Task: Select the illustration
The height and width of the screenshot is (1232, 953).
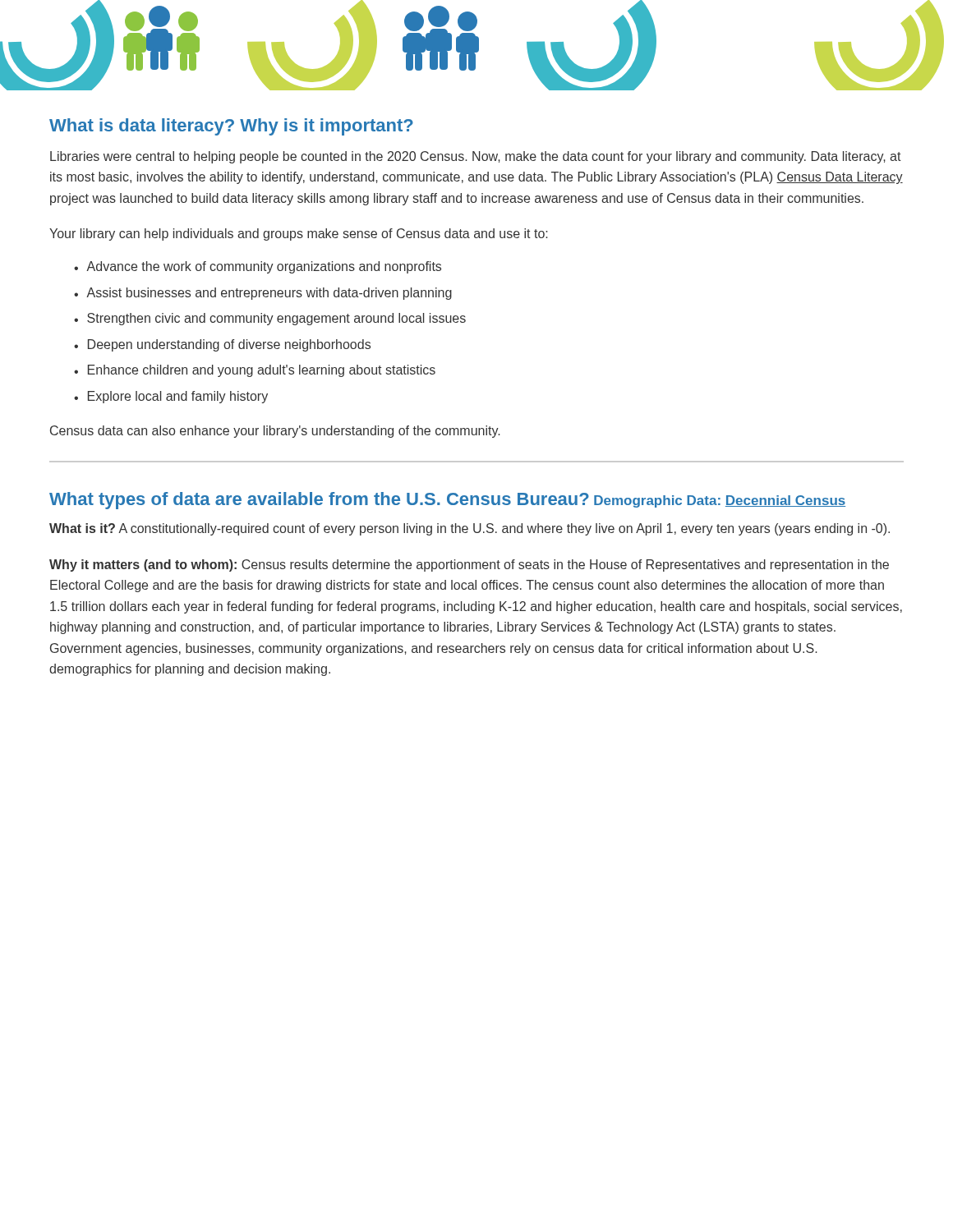Action: click(476, 45)
